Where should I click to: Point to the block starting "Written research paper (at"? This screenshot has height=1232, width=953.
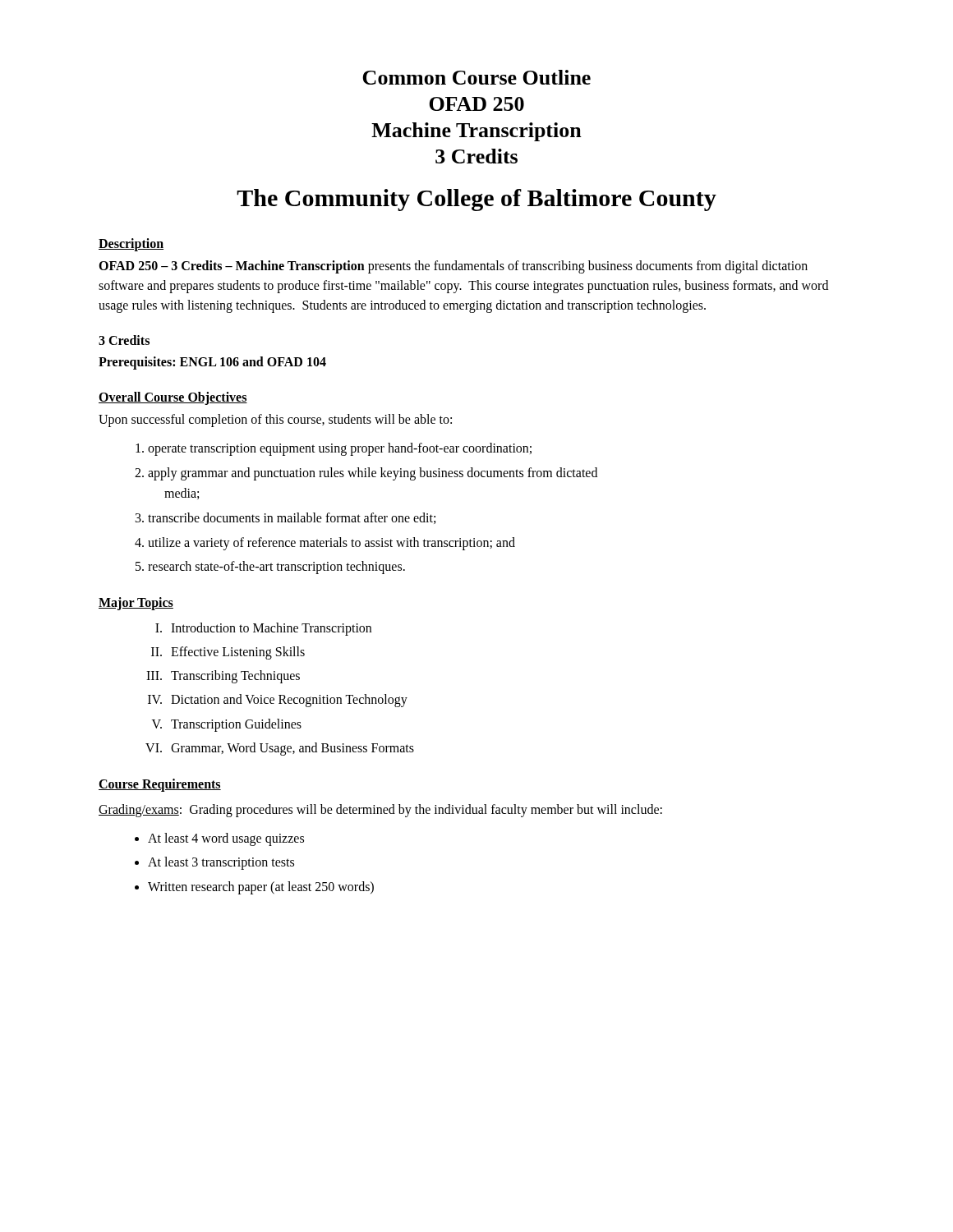click(261, 887)
